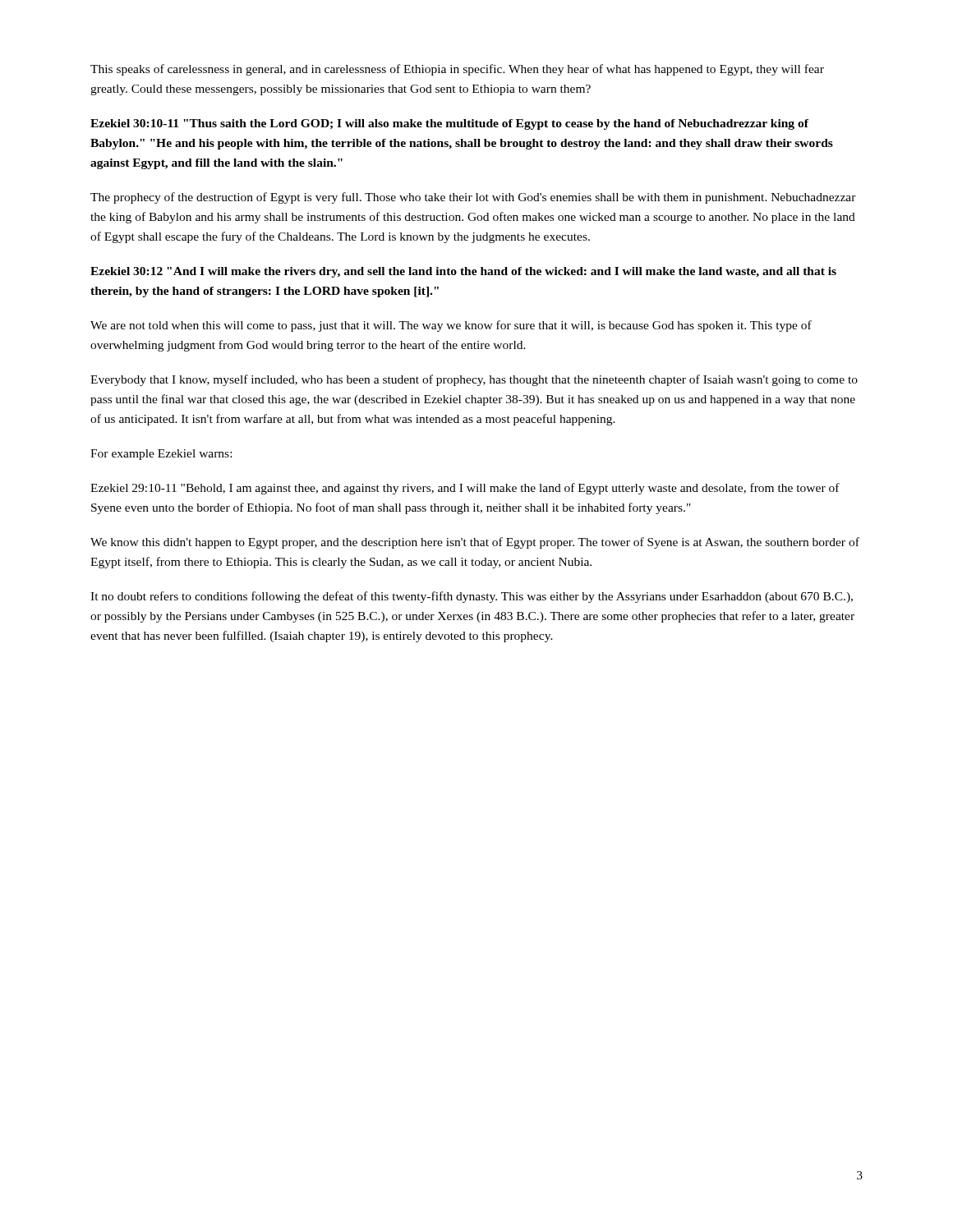
Task: Point to the passage starting "The prophecy of the destruction of"
Action: point(473,217)
